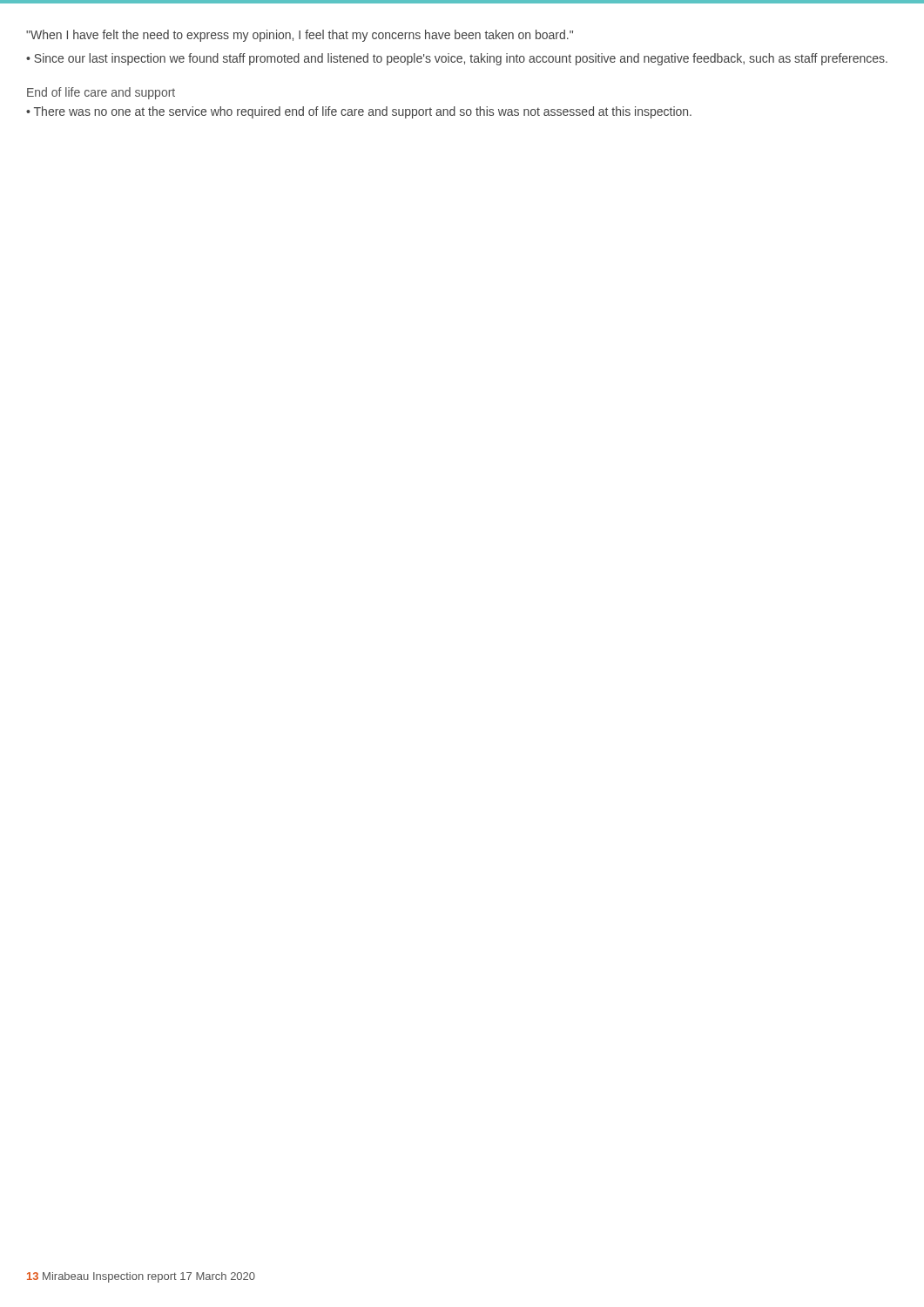Image resolution: width=924 pixels, height=1307 pixels.
Task: Locate the section header containing "End of life care and support"
Action: [x=101, y=92]
